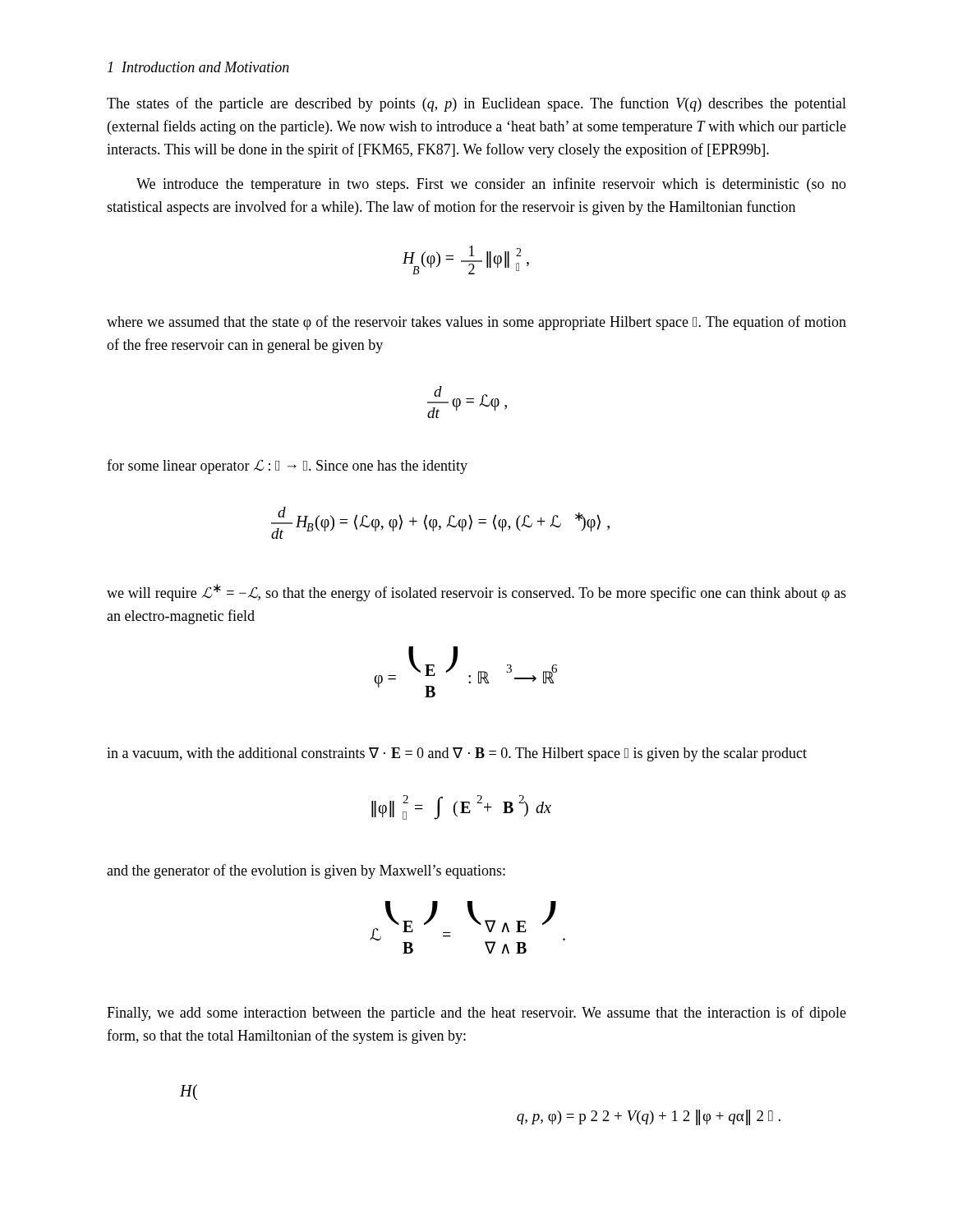The image size is (953, 1232).
Task: Select the region starting "‖φ‖ 2 𝒣 = ∫ ( E"
Action: [476, 807]
